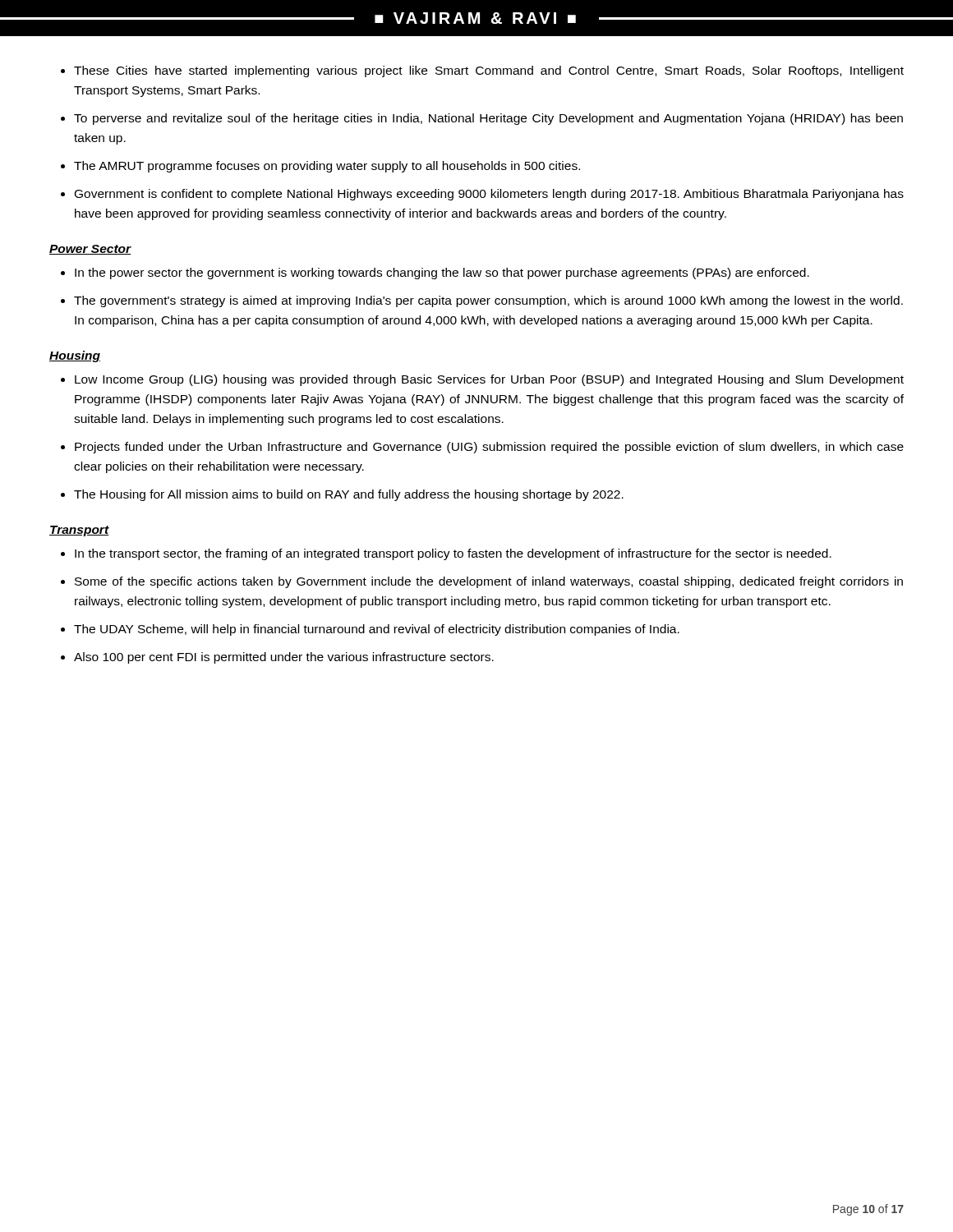
Task: Click on the block starting "Projects funded under"
Action: (x=489, y=456)
